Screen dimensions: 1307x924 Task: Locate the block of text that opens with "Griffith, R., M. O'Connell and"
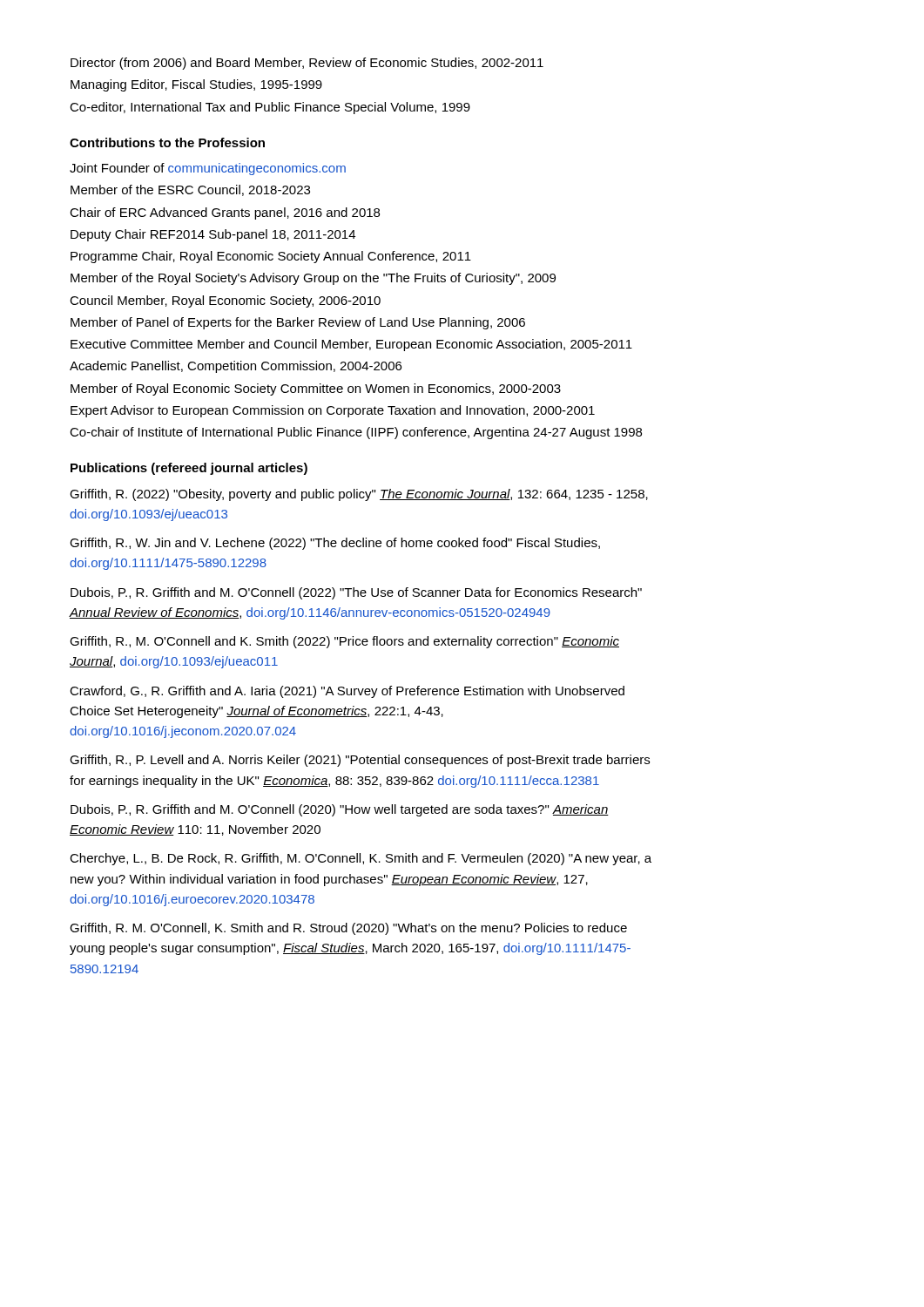coord(344,651)
